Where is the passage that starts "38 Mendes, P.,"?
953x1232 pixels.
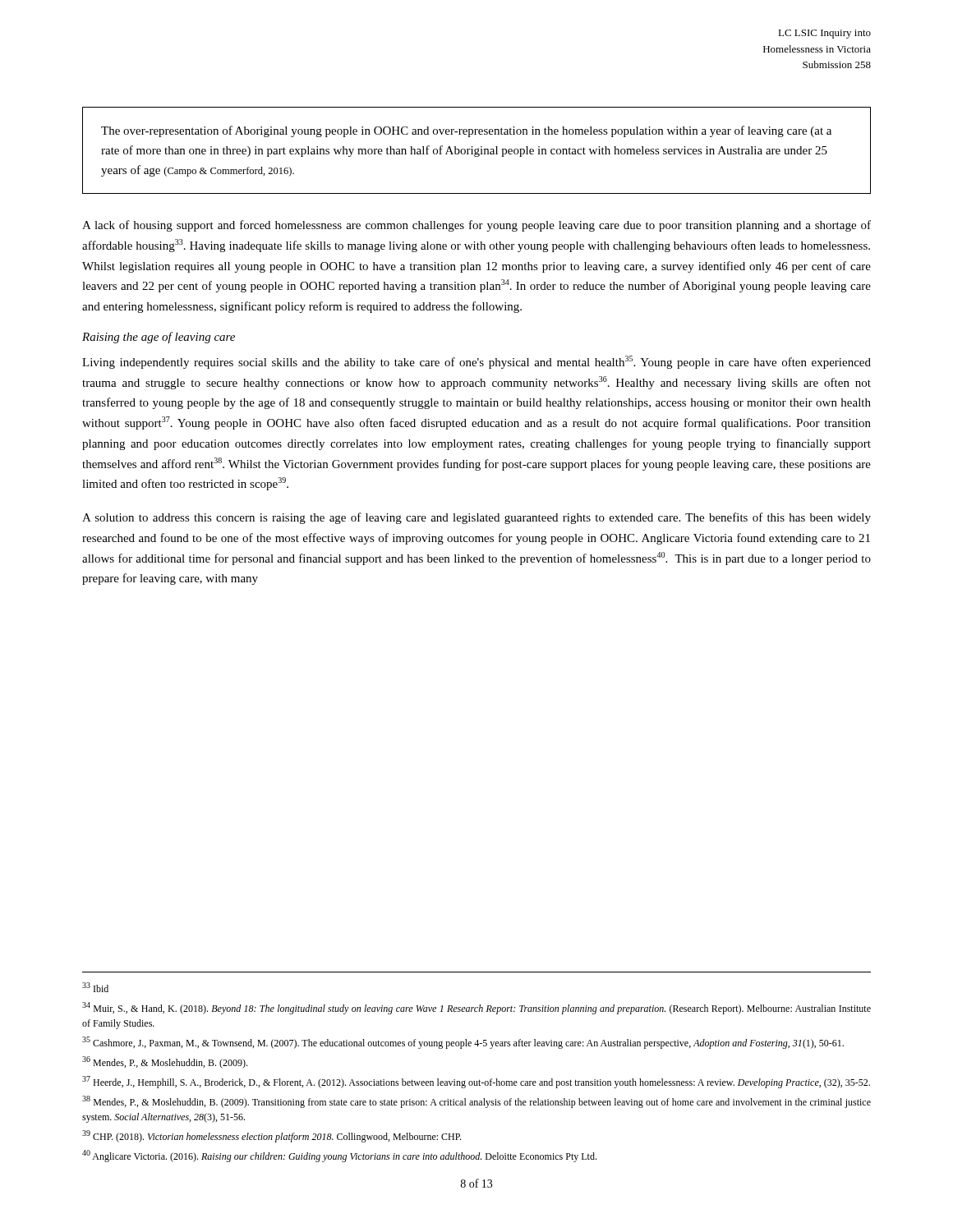point(476,1108)
